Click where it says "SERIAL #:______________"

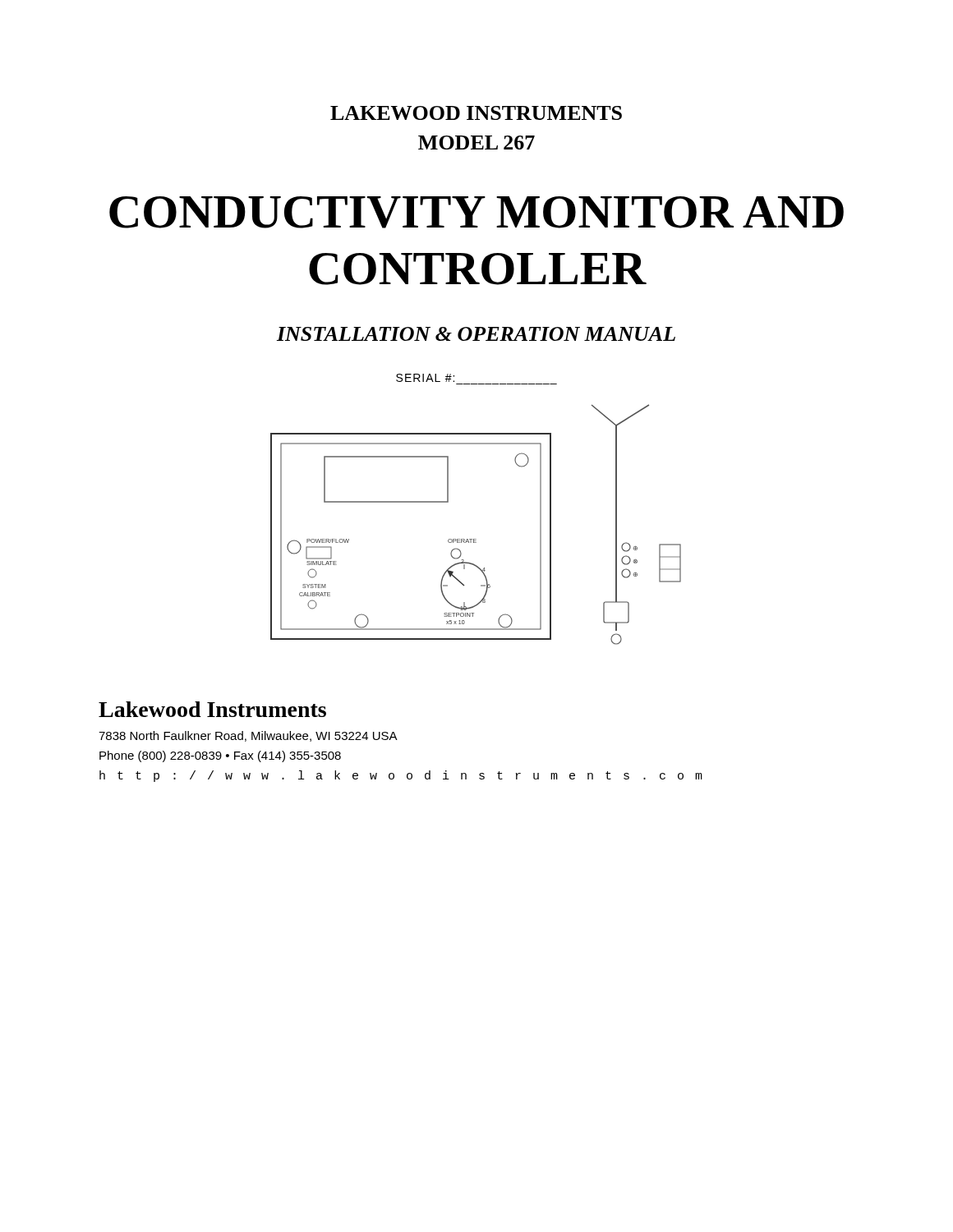[x=476, y=378]
